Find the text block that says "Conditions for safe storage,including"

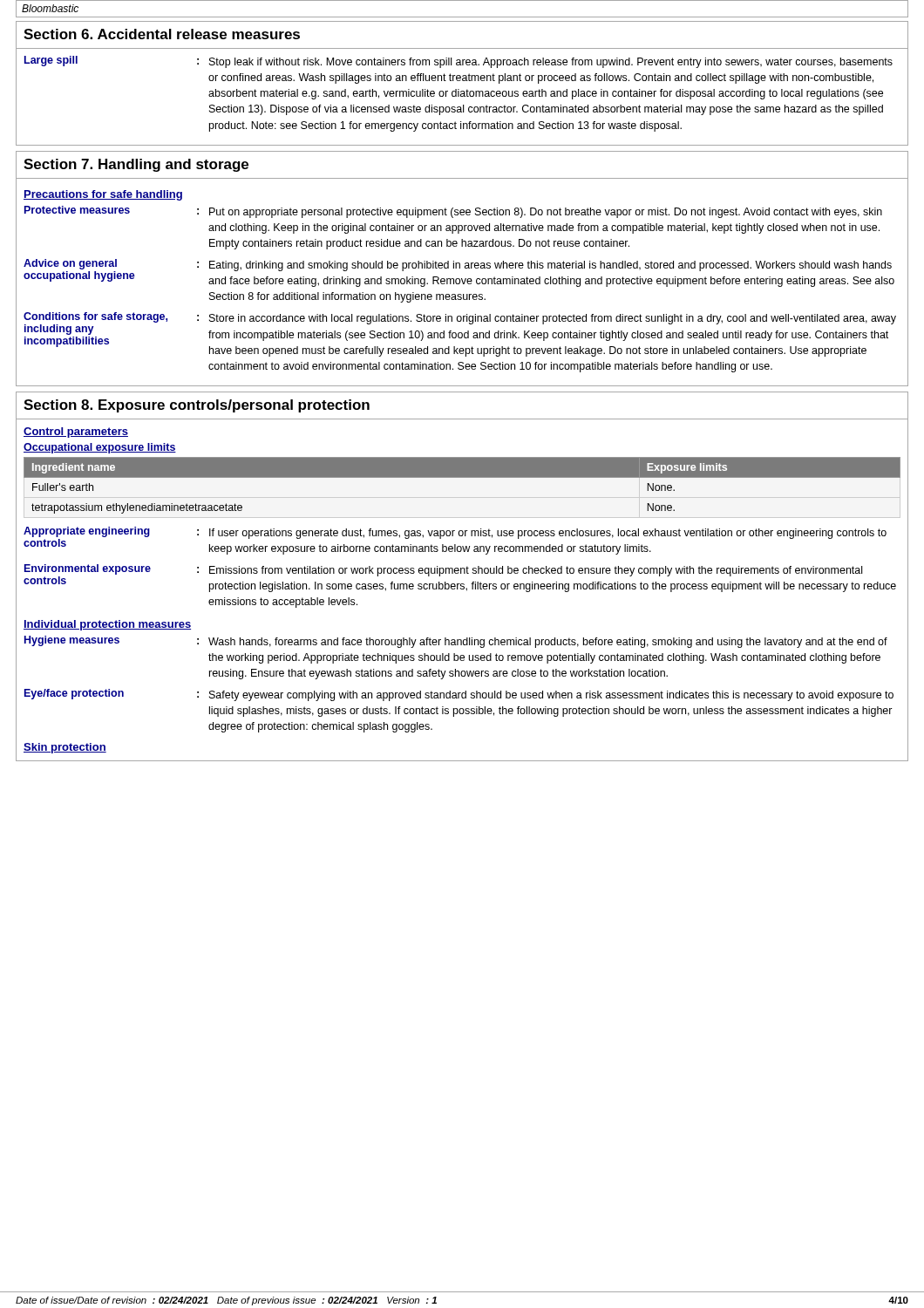tap(462, 342)
